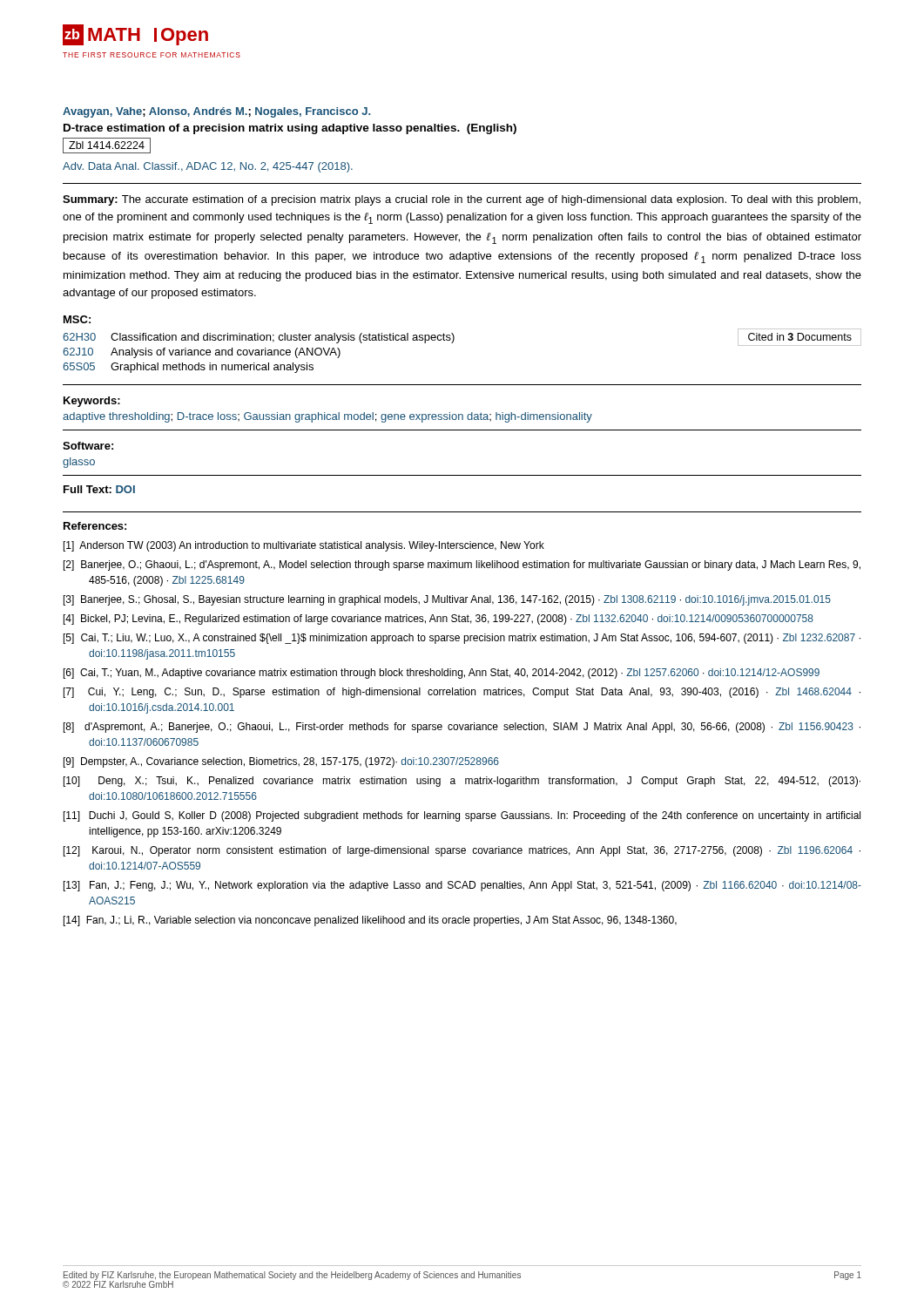Screen dimensions: 1307x924
Task: Point to the text block starting "[10] Deng, X.; Tsui, K.,"
Action: point(462,789)
